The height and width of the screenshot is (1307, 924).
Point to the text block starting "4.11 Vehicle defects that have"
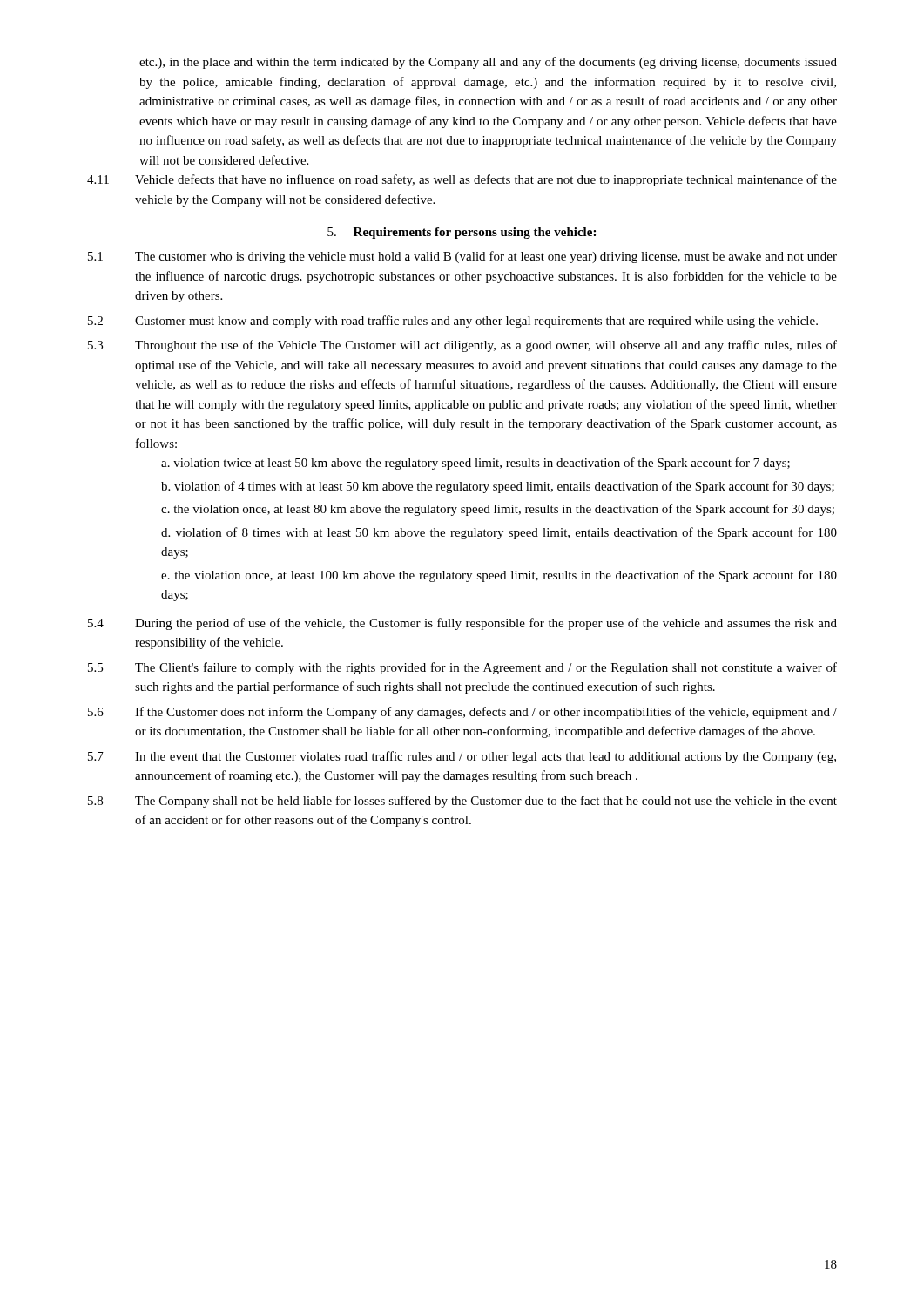(x=462, y=190)
